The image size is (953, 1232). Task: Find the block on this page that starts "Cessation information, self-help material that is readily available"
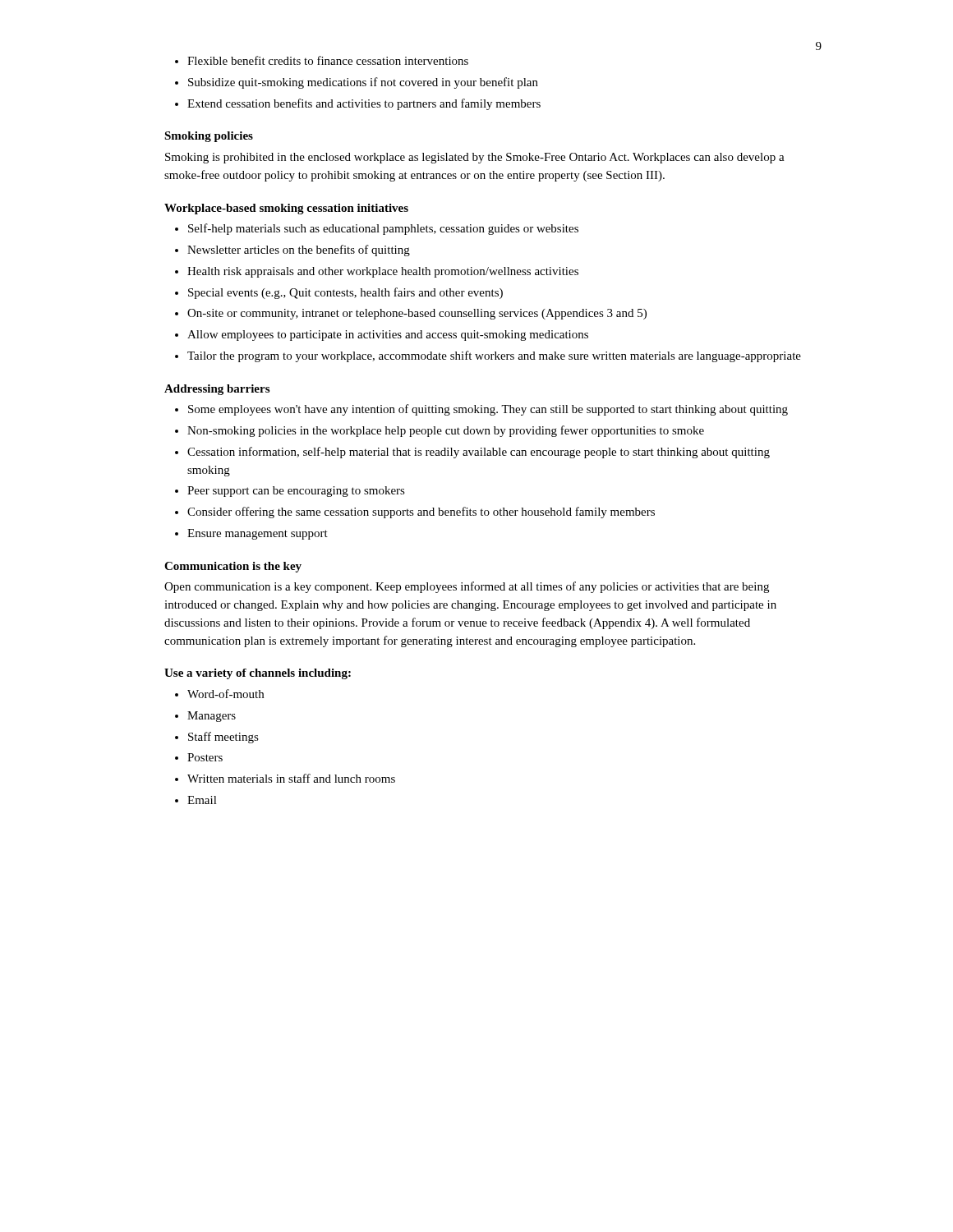[x=479, y=460]
